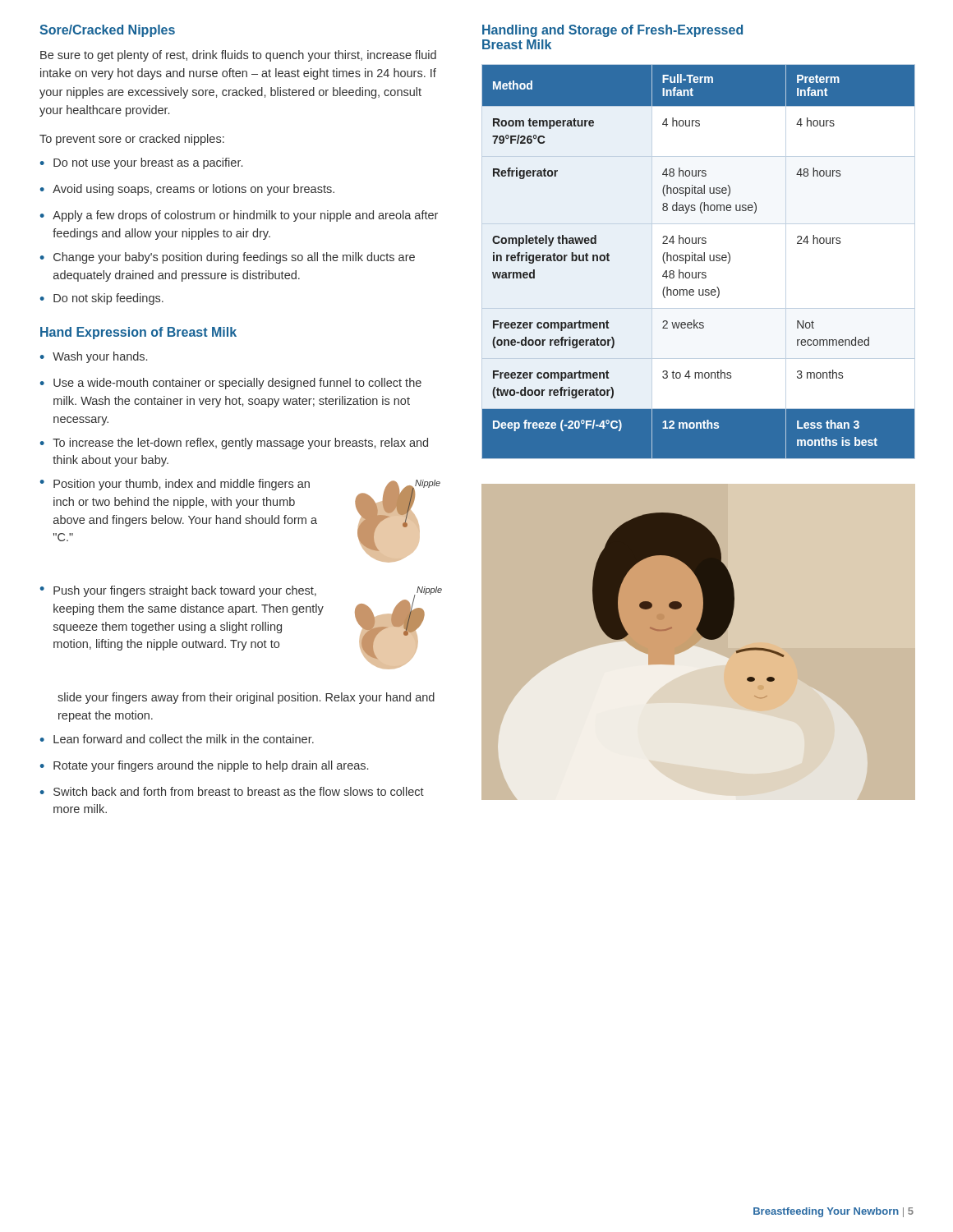
Task: Click the passage that begins "•Apply a few drops of colostrum or hindmilk"
Action: [241, 225]
